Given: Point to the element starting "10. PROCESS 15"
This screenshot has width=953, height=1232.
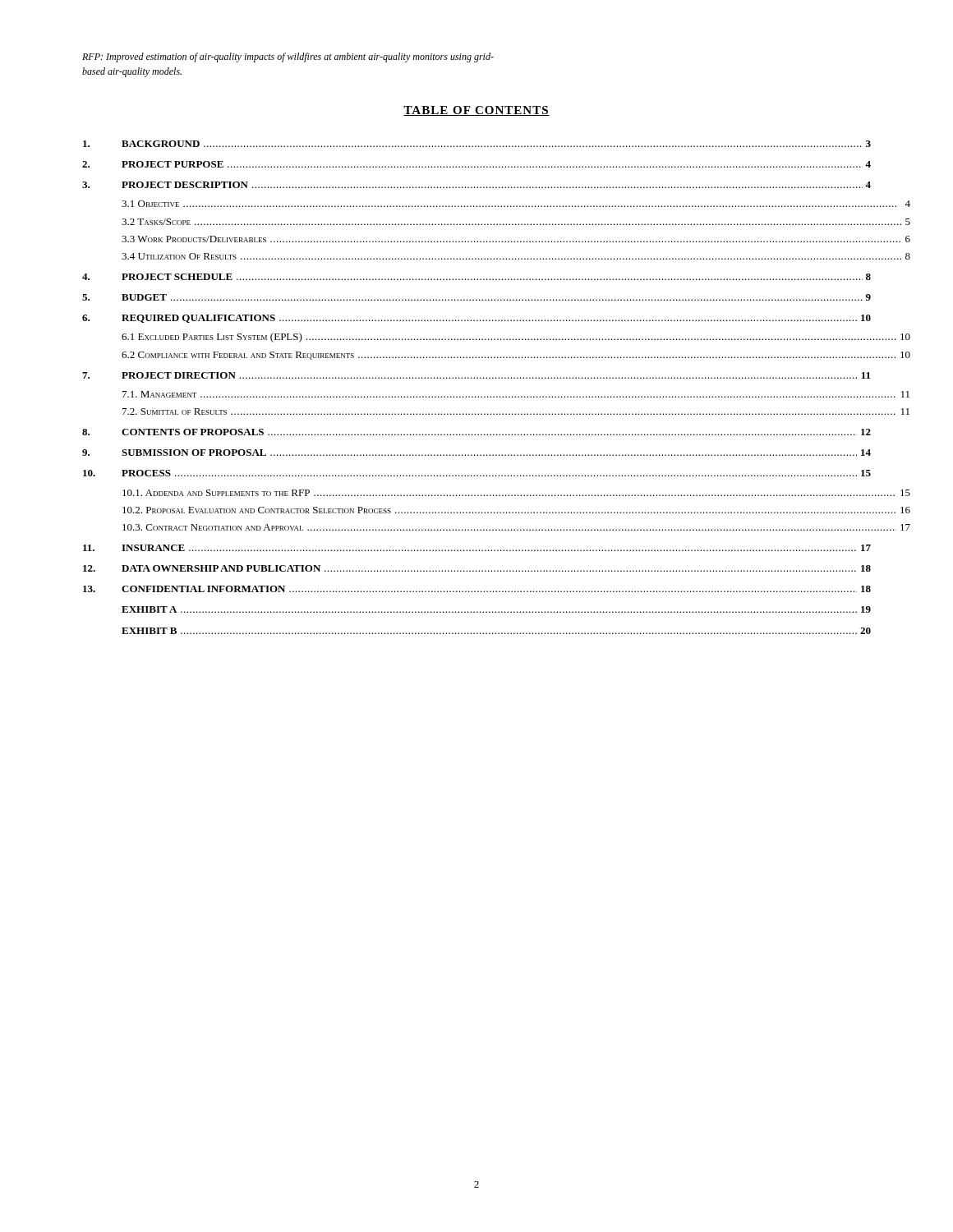Looking at the screenshot, I should tap(476, 473).
